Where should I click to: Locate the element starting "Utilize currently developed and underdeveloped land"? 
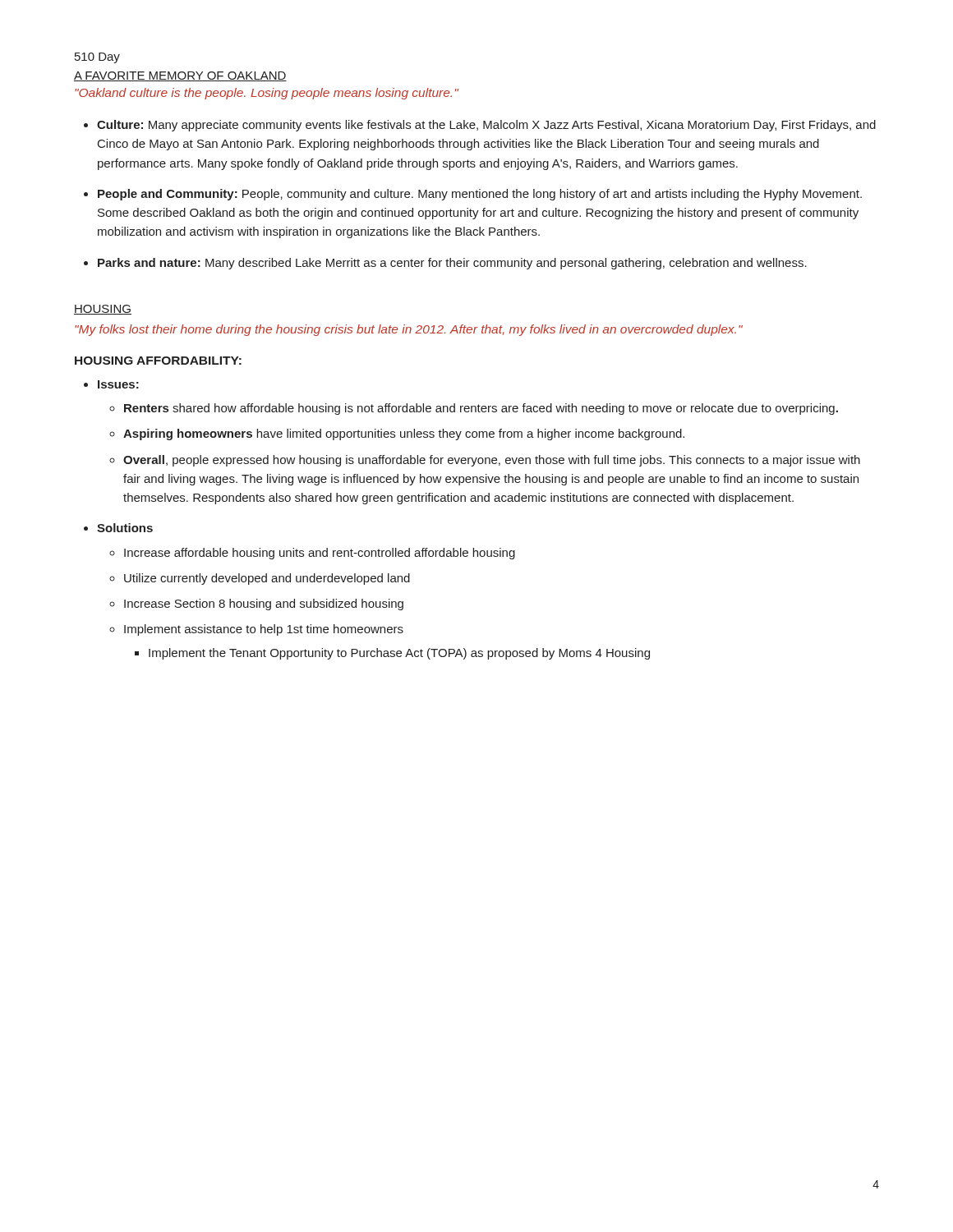tap(267, 578)
